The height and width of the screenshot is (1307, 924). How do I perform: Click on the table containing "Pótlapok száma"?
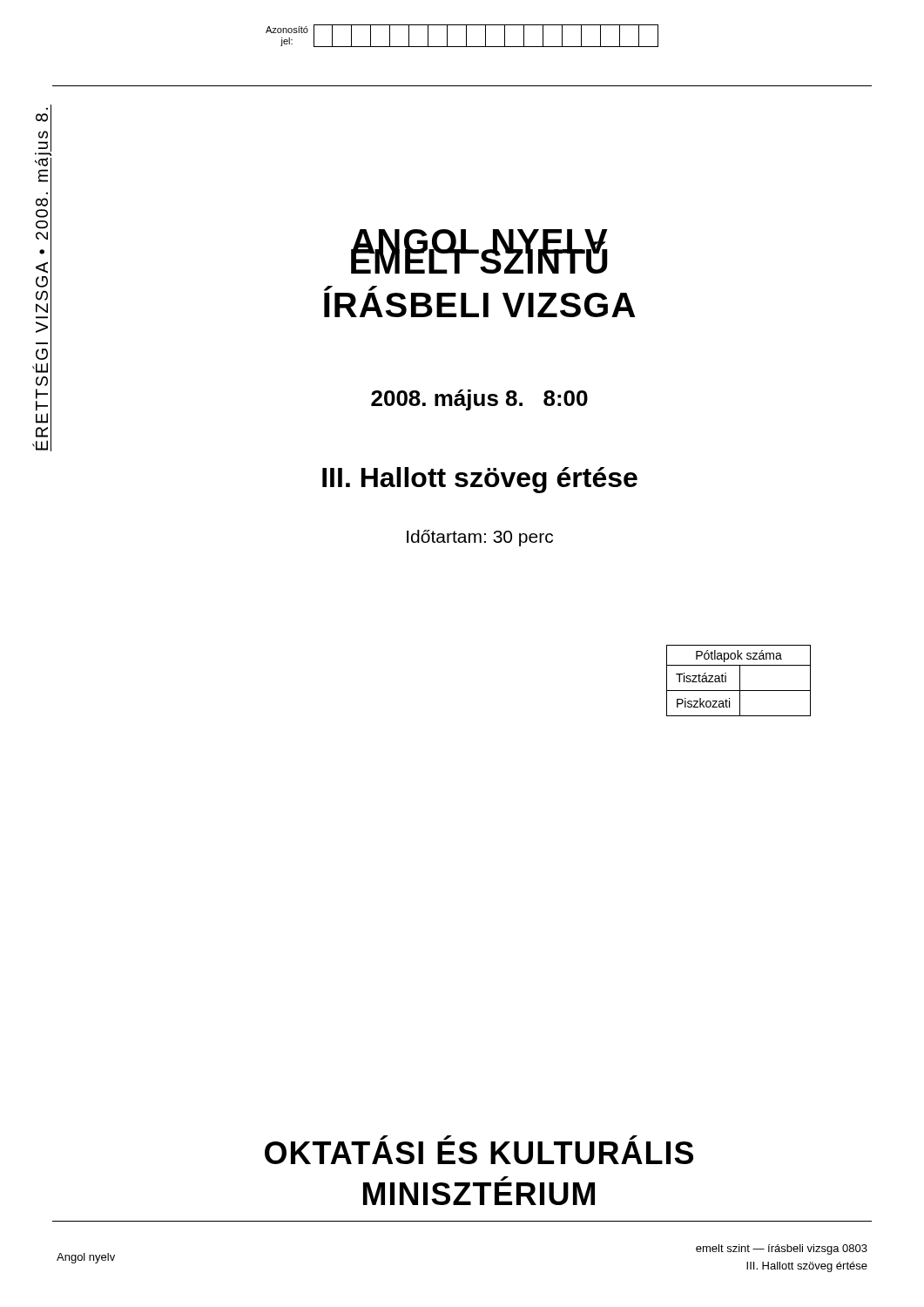coord(739,680)
